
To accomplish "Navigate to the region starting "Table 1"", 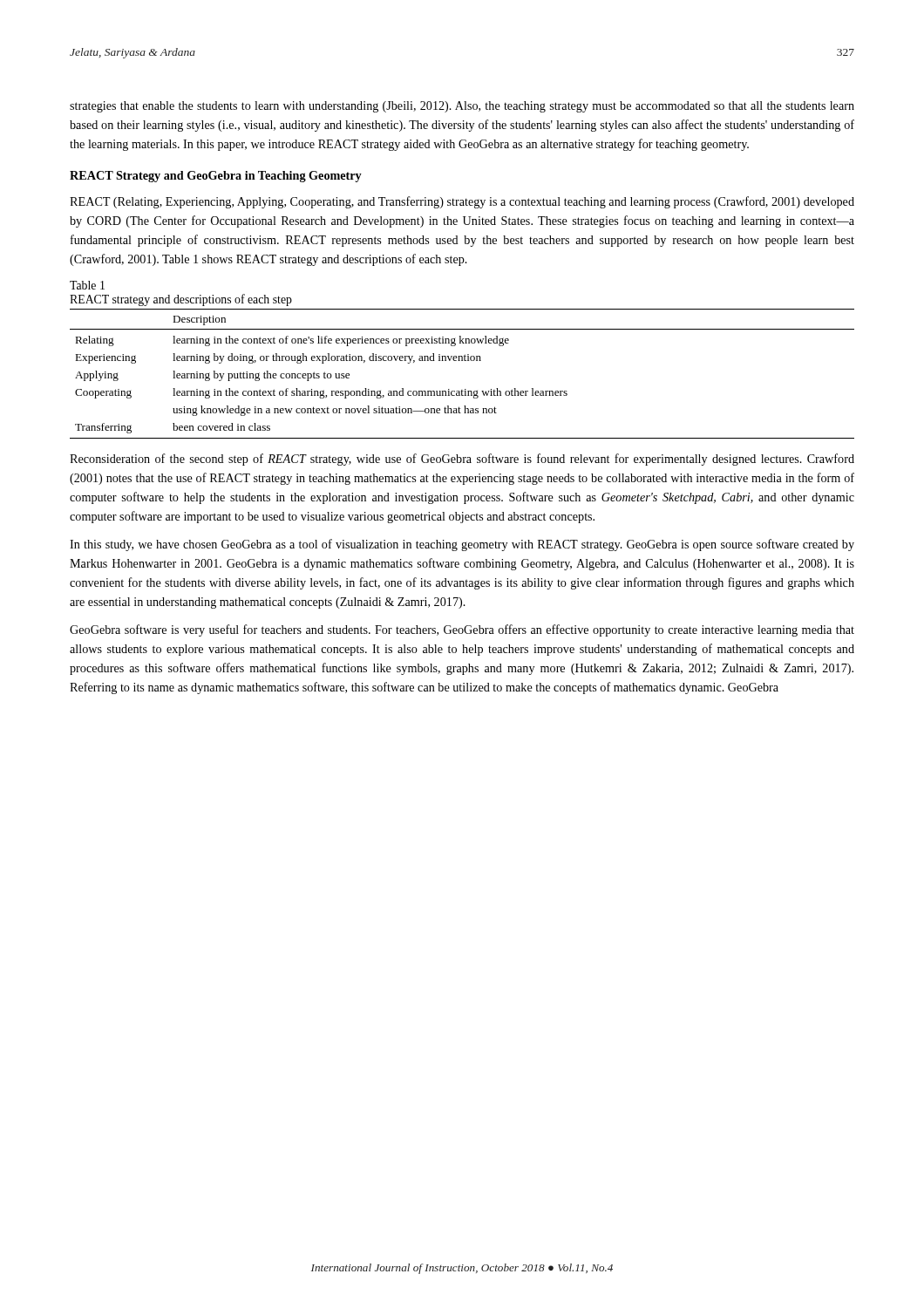I will (88, 285).
